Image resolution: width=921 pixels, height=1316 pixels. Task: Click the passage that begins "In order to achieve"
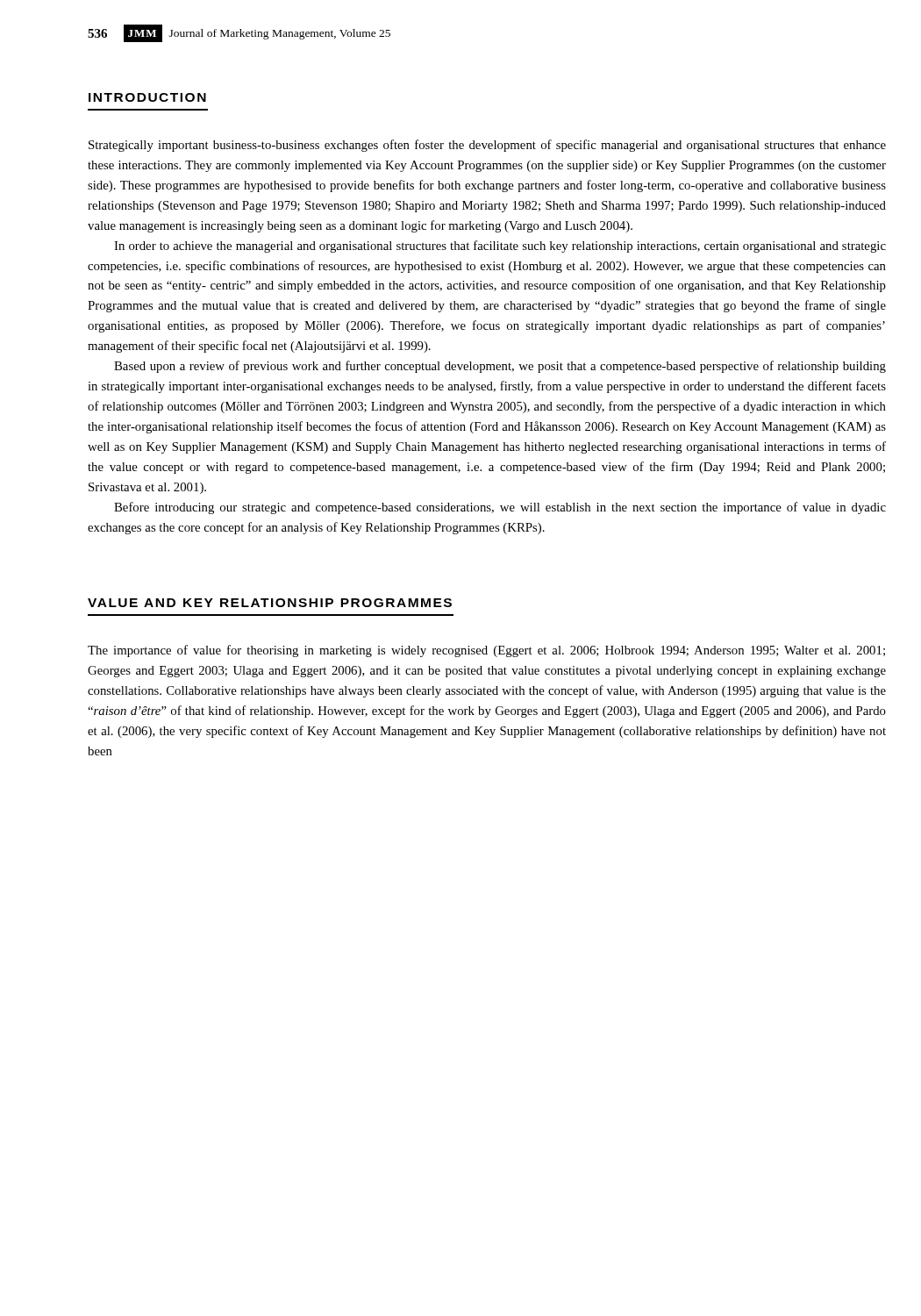[x=487, y=296]
